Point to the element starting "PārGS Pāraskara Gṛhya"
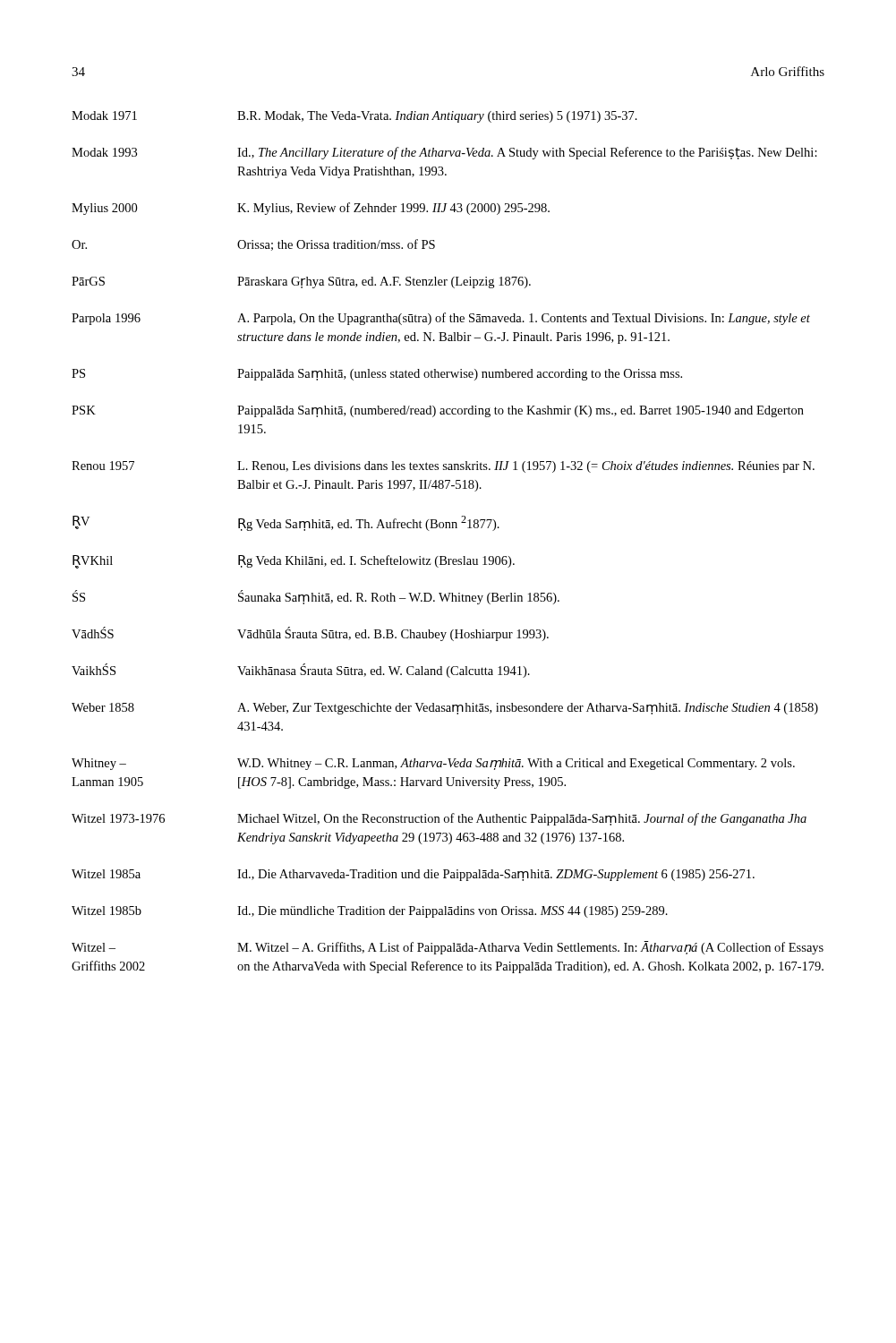This screenshot has height=1343, width=896. click(x=448, y=286)
